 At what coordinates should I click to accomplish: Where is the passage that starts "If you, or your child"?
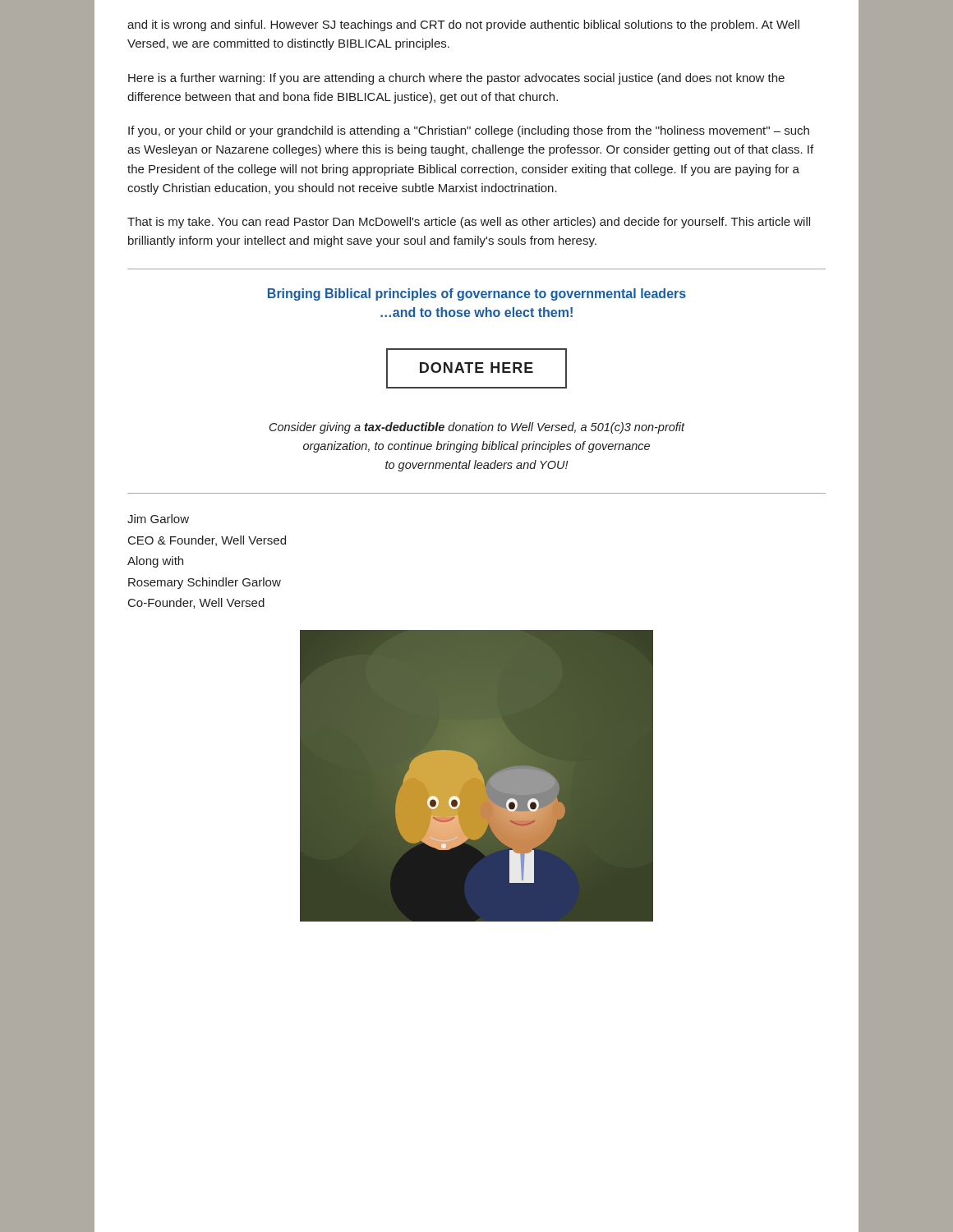click(x=470, y=159)
